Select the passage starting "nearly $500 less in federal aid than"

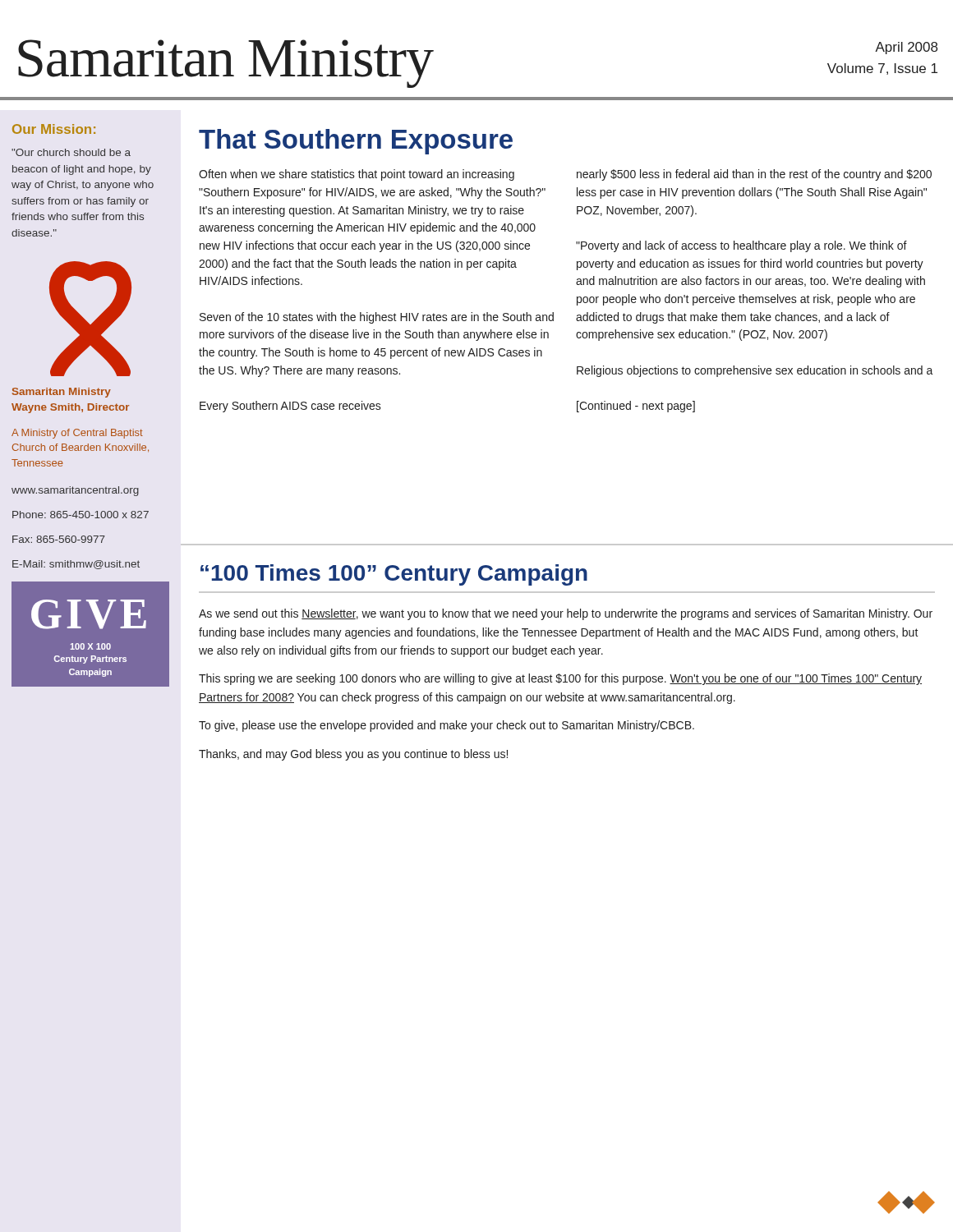click(x=754, y=290)
